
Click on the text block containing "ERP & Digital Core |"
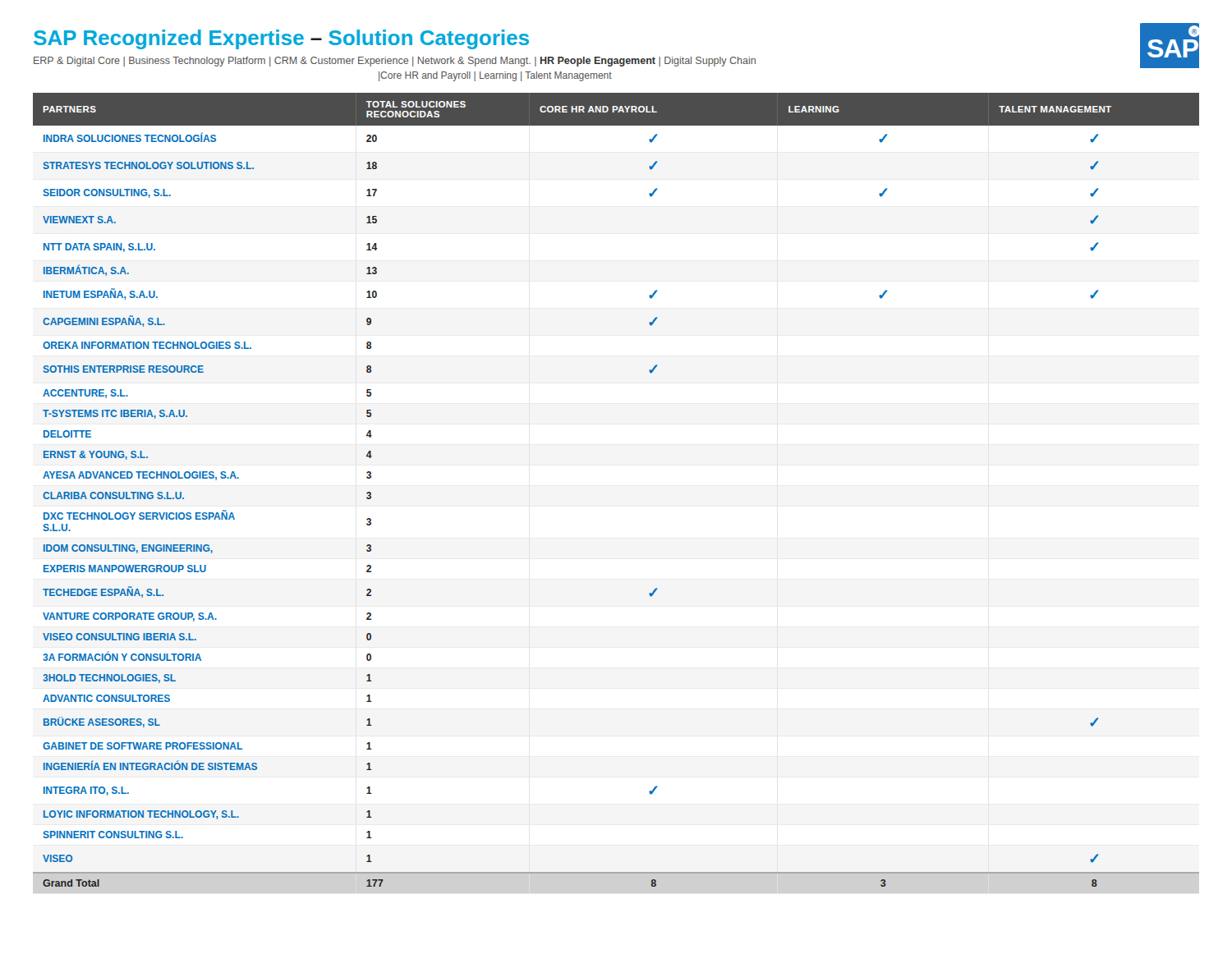pos(578,68)
